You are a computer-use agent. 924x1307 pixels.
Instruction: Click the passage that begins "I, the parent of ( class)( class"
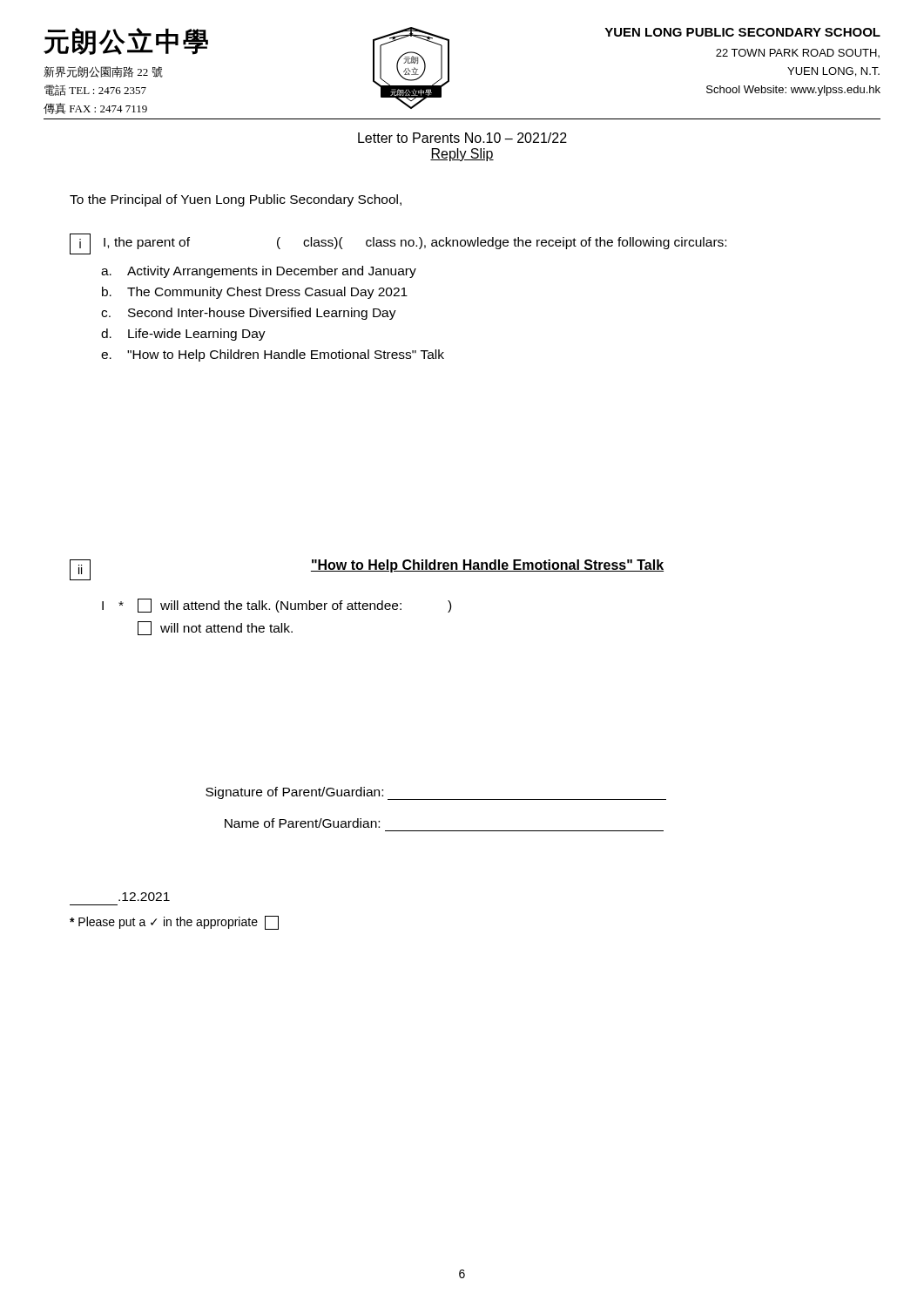click(x=415, y=242)
